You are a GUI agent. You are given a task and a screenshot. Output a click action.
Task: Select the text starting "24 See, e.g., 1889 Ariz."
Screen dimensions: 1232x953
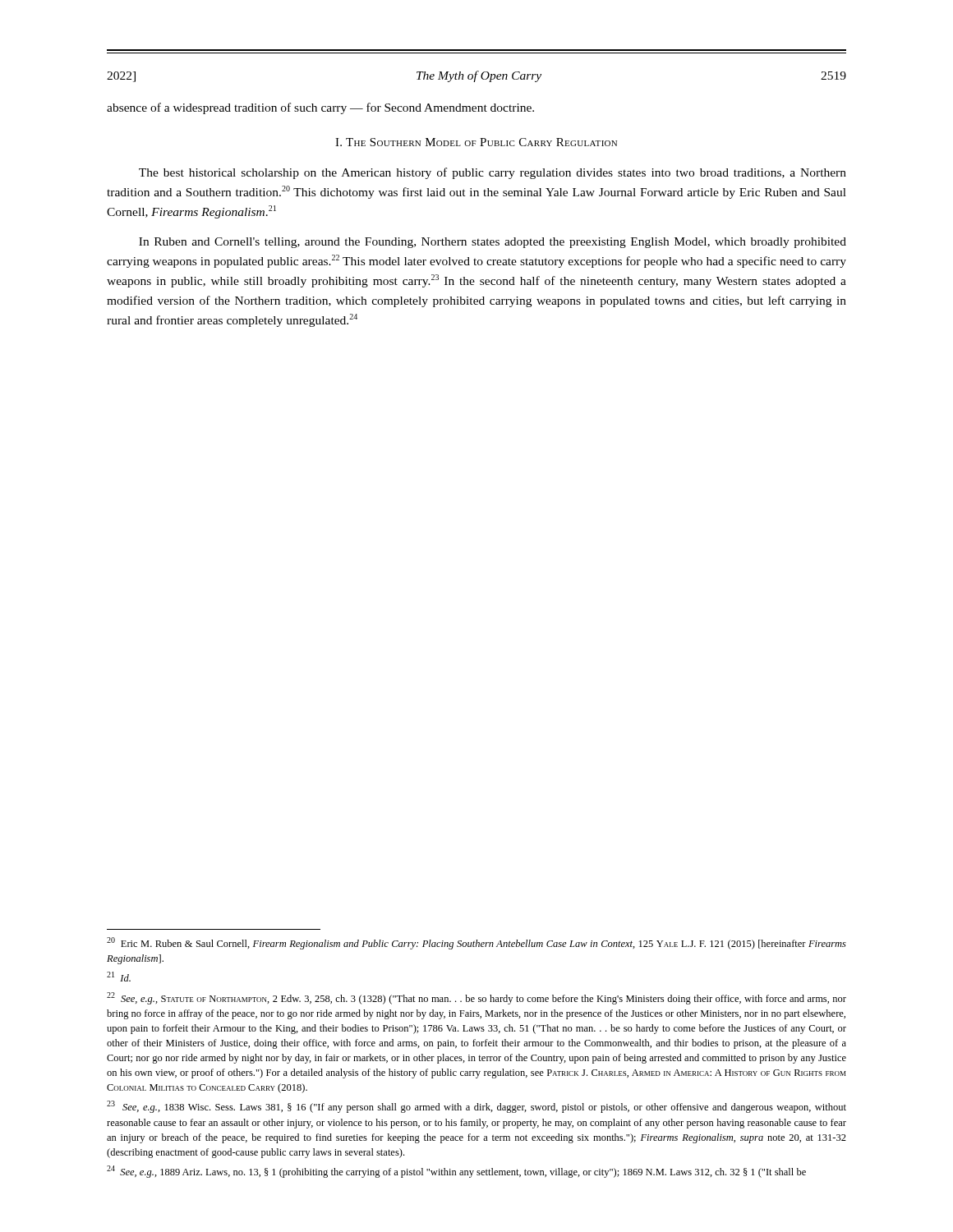(456, 1171)
